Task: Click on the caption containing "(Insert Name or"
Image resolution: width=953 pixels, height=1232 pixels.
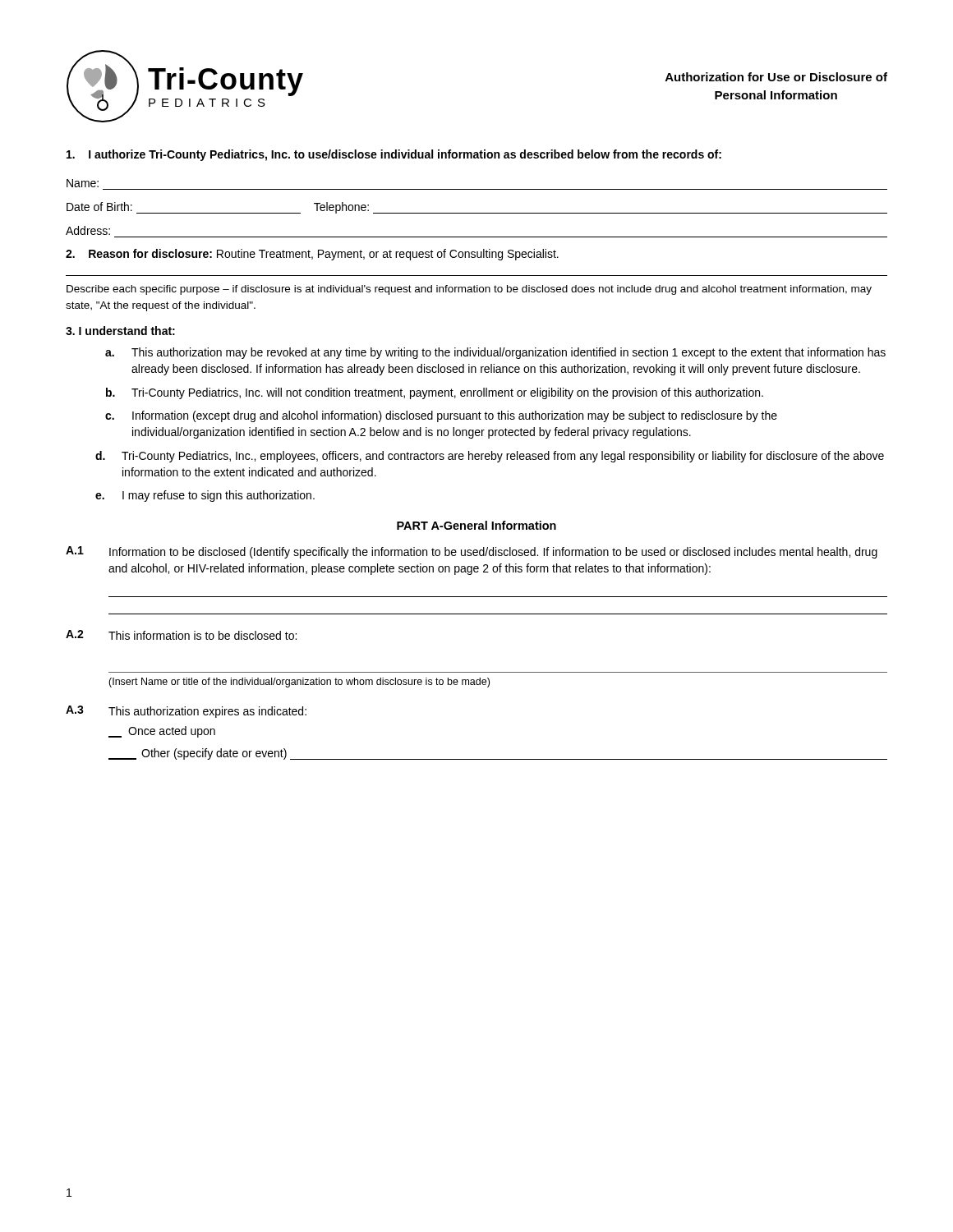Action: [x=299, y=682]
